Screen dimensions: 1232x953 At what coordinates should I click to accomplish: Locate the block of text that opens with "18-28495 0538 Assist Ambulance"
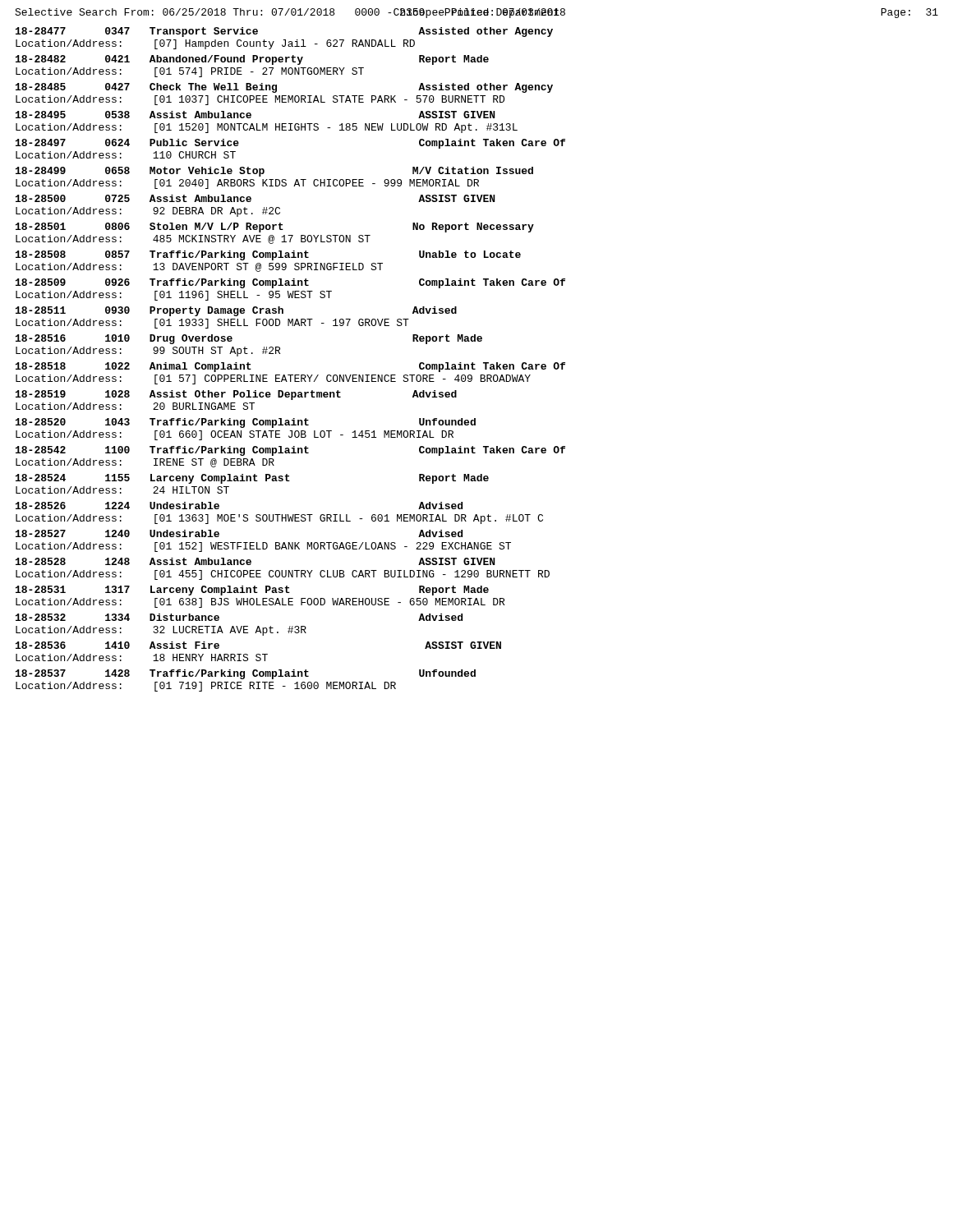(476, 122)
